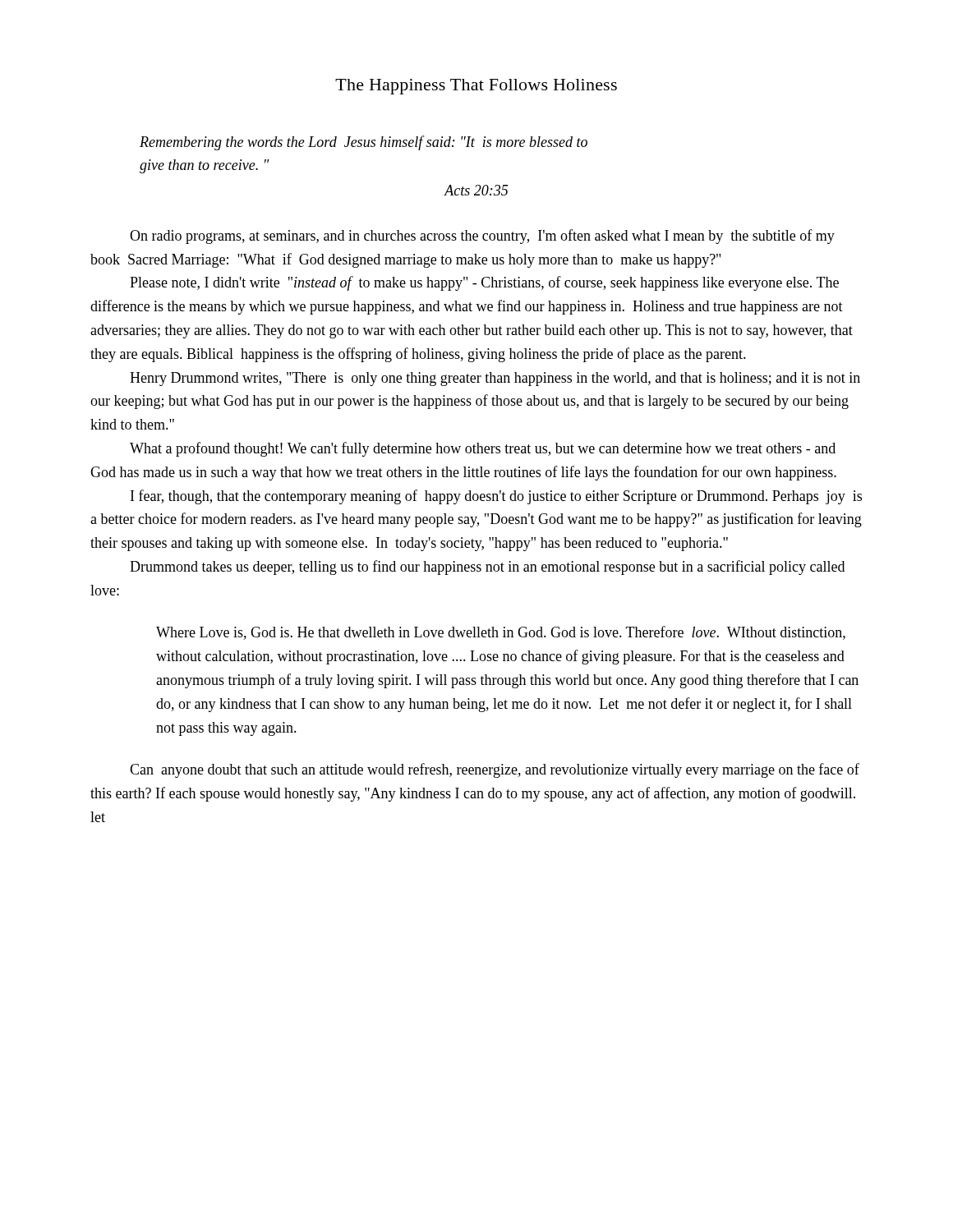Navigate to the element starting "Acts 20:35"
The width and height of the screenshot is (953, 1232).
click(476, 190)
